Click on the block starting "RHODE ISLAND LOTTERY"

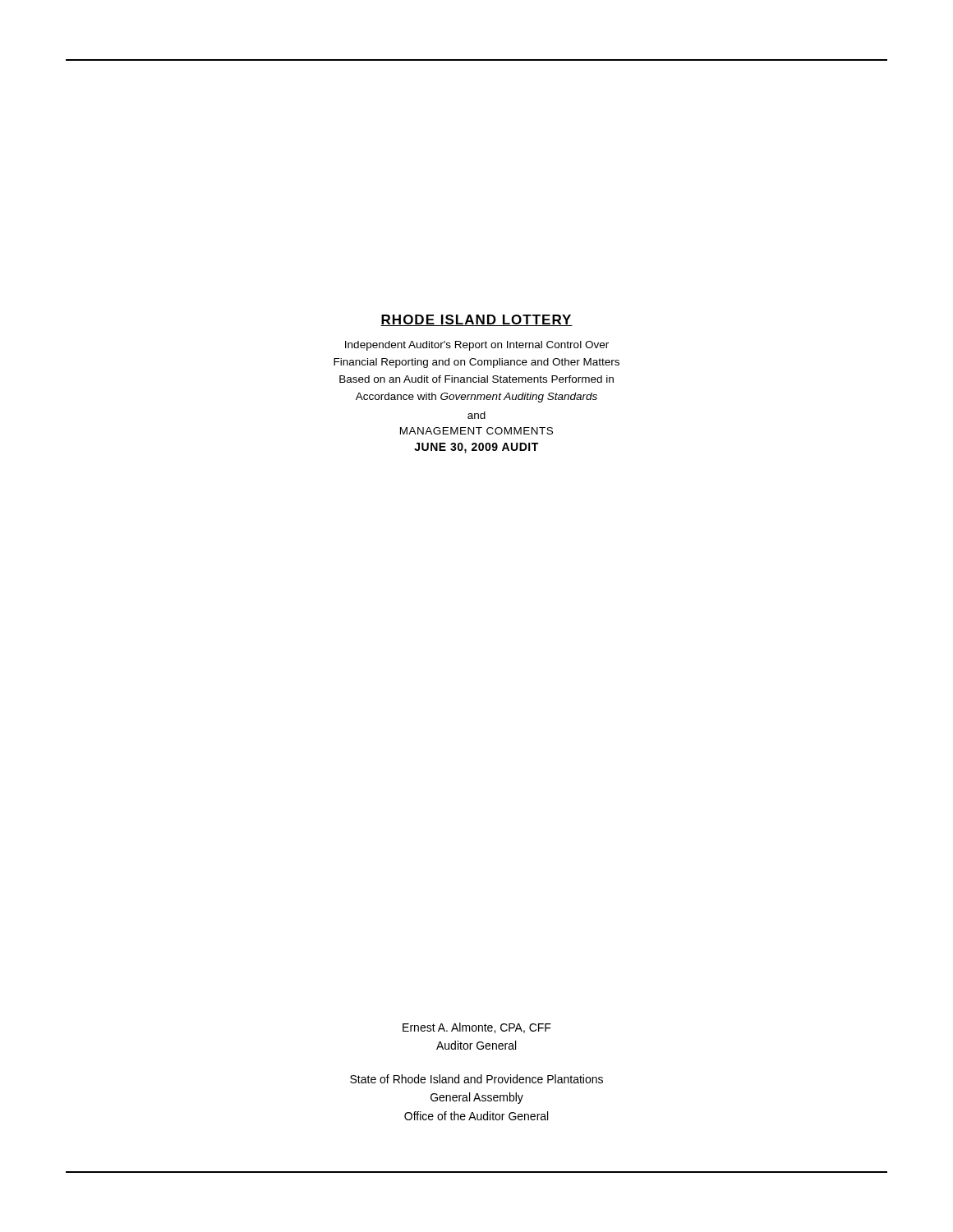pyautogui.click(x=476, y=320)
